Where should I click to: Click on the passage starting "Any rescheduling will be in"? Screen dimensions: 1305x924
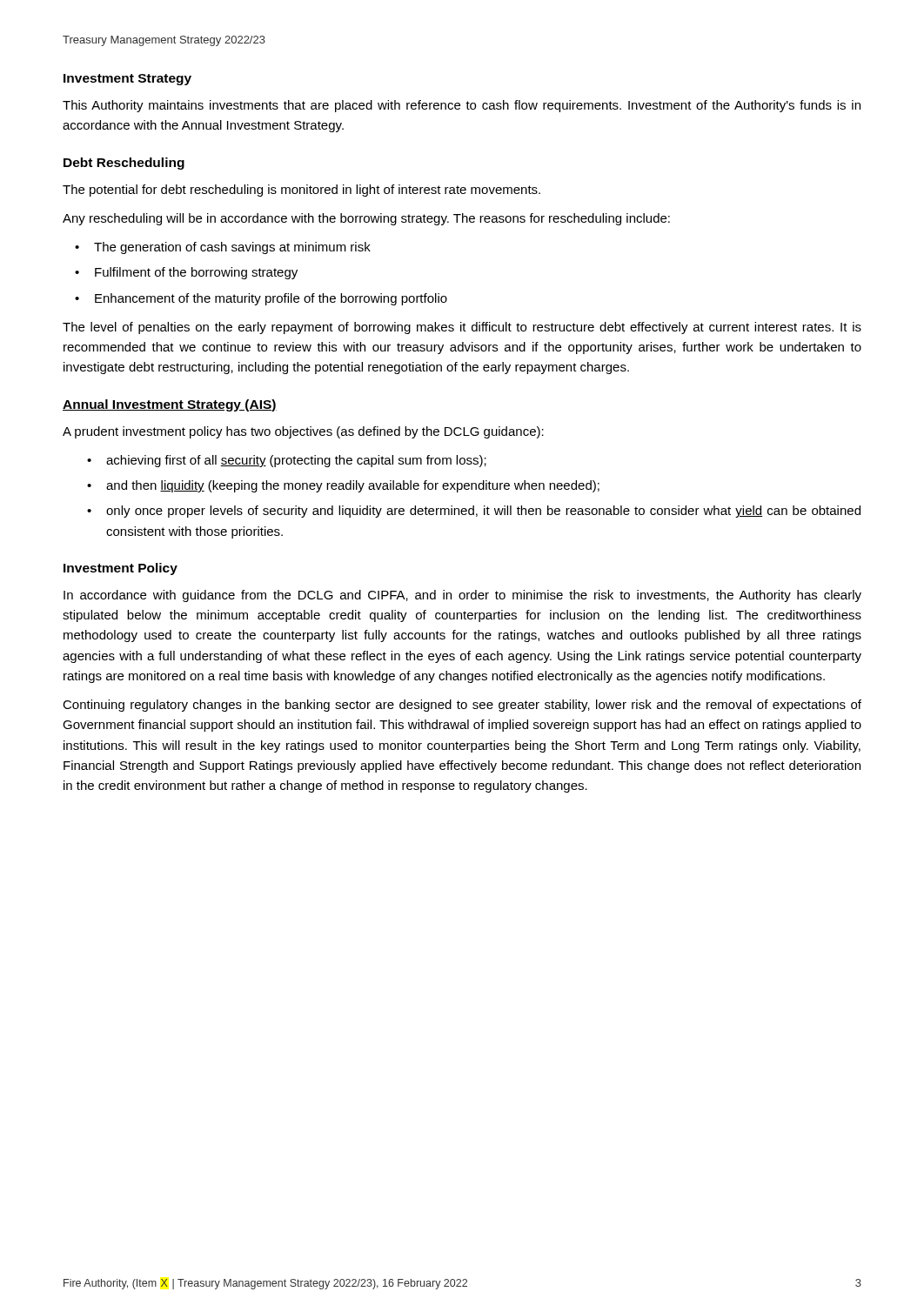(367, 218)
